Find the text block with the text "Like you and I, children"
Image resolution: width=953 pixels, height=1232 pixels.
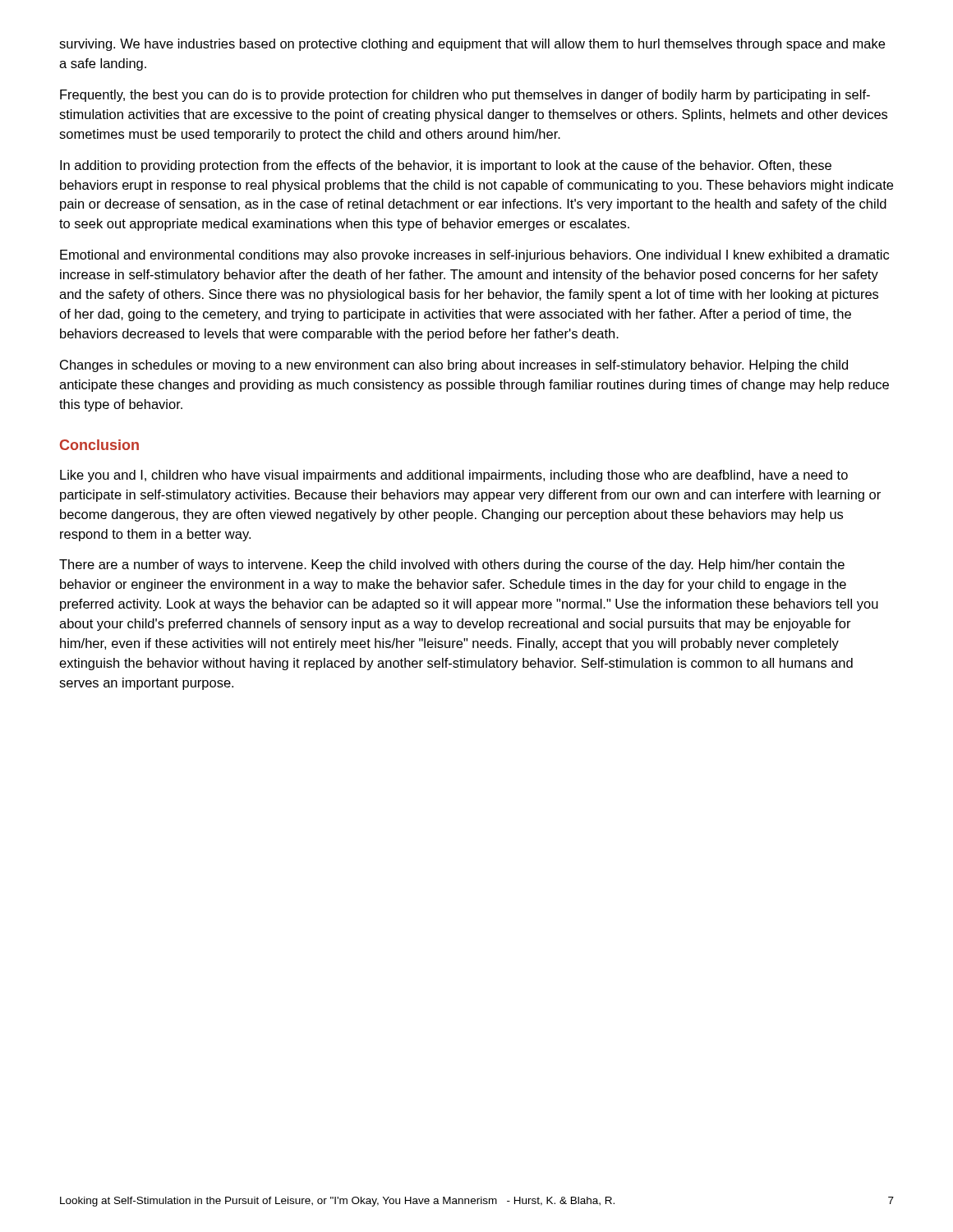point(470,504)
